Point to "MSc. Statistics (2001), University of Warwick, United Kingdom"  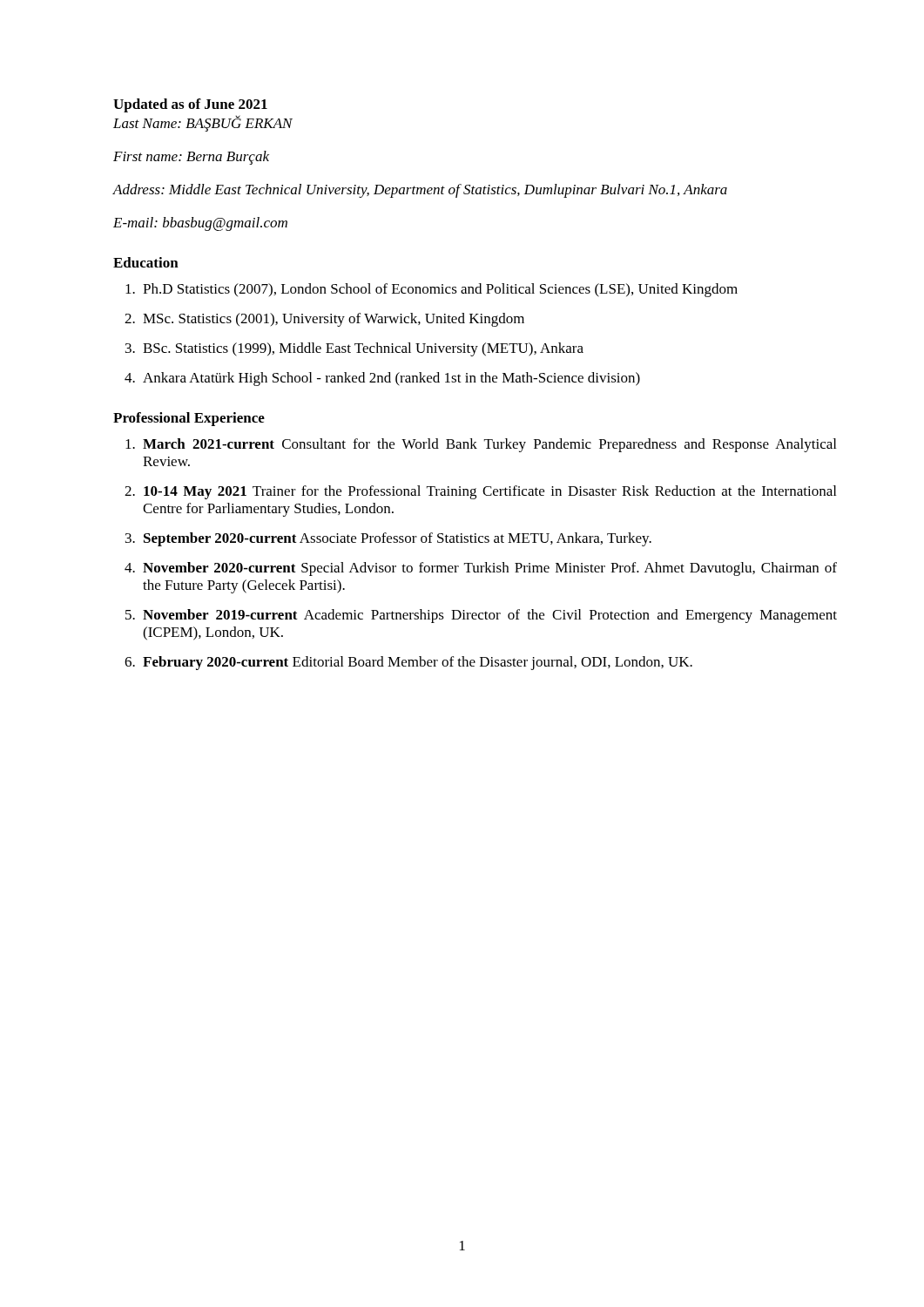[334, 318]
